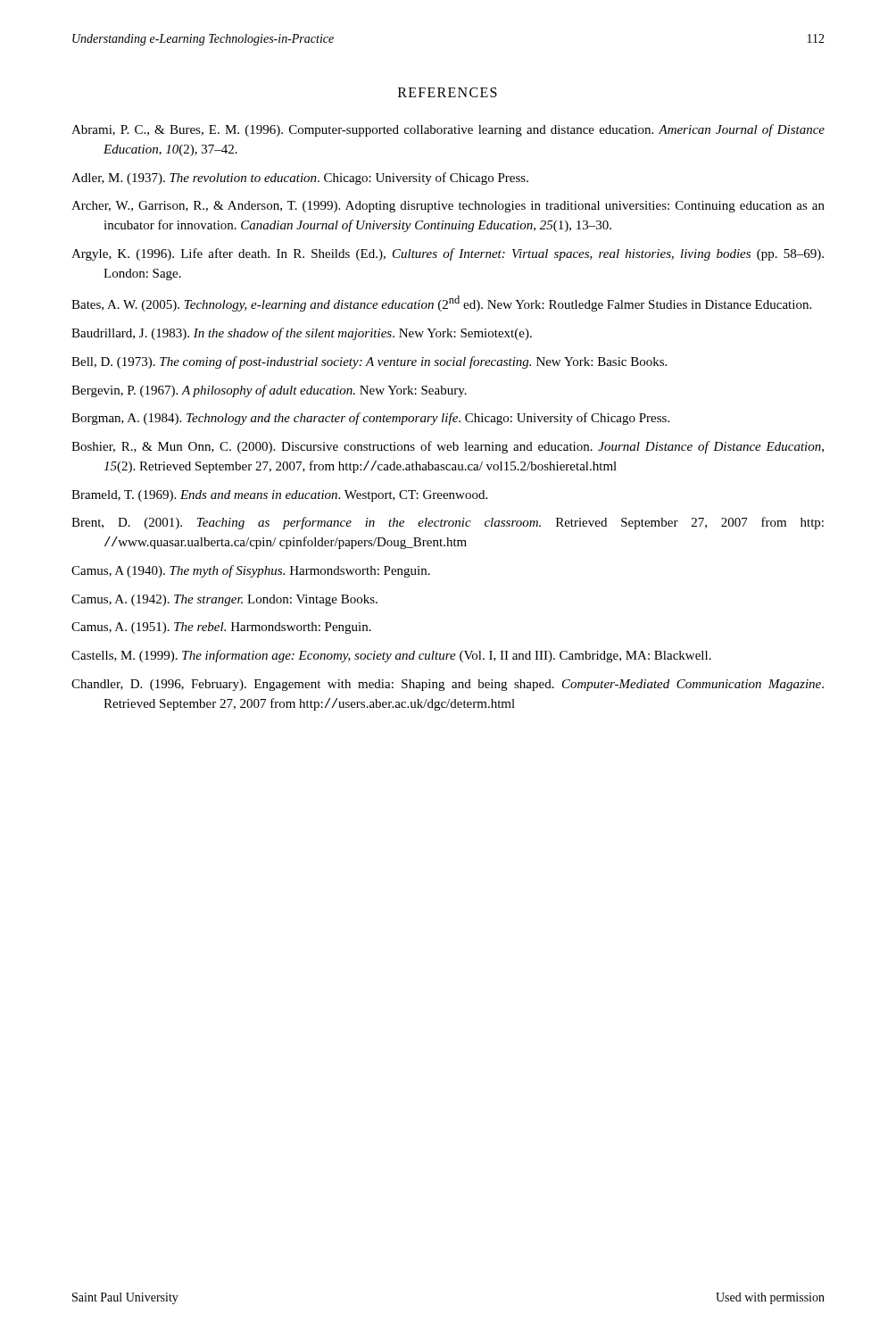The width and height of the screenshot is (896, 1339).
Task: Locate the block of text that opens with "Baudrillard, J. (1983). In the shadow"
Action: coord(302,333)
